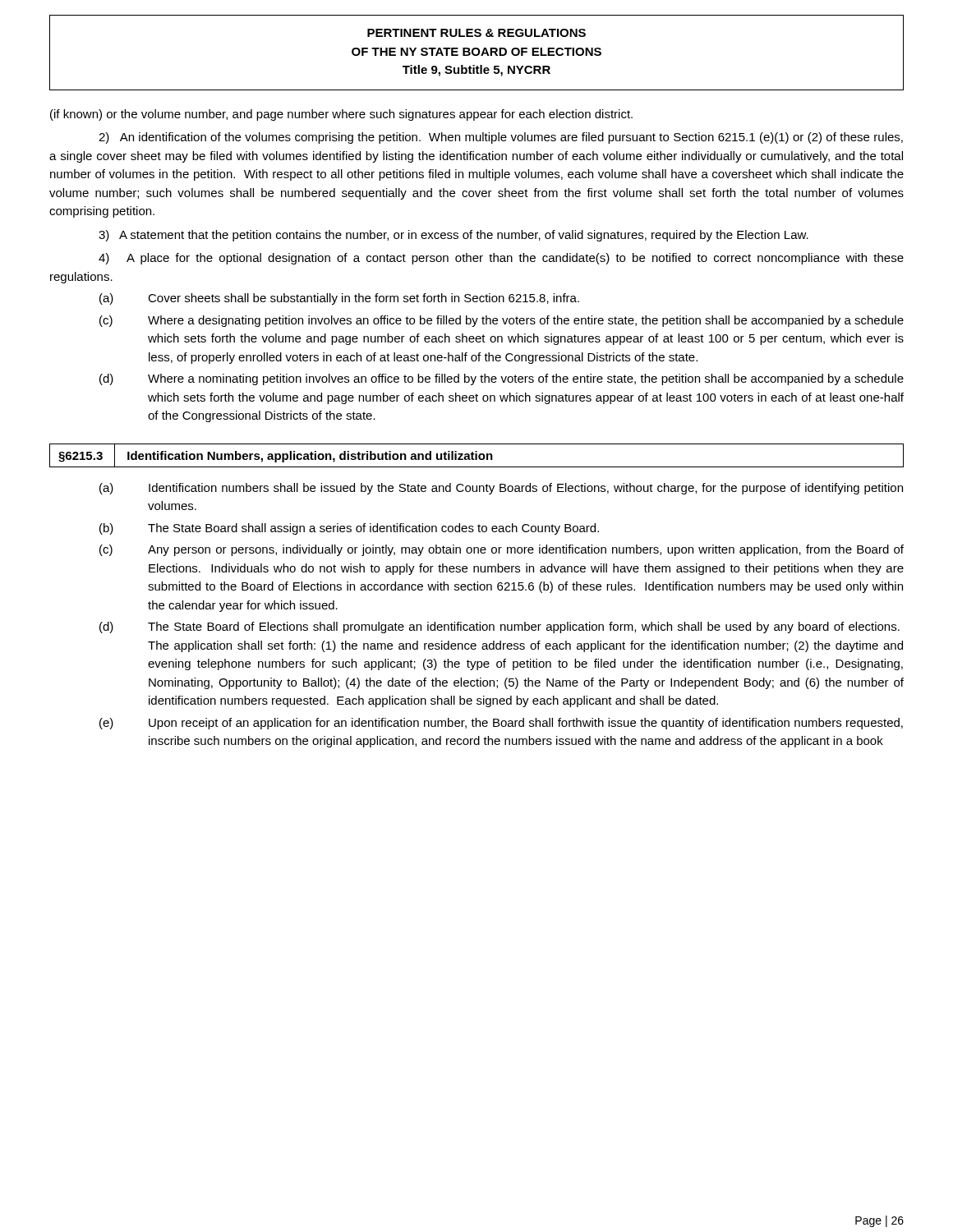Select the list item that says "(d) Where a nominating petition involves"
This screenshot has width=953, height=1232.
(476, 397)
